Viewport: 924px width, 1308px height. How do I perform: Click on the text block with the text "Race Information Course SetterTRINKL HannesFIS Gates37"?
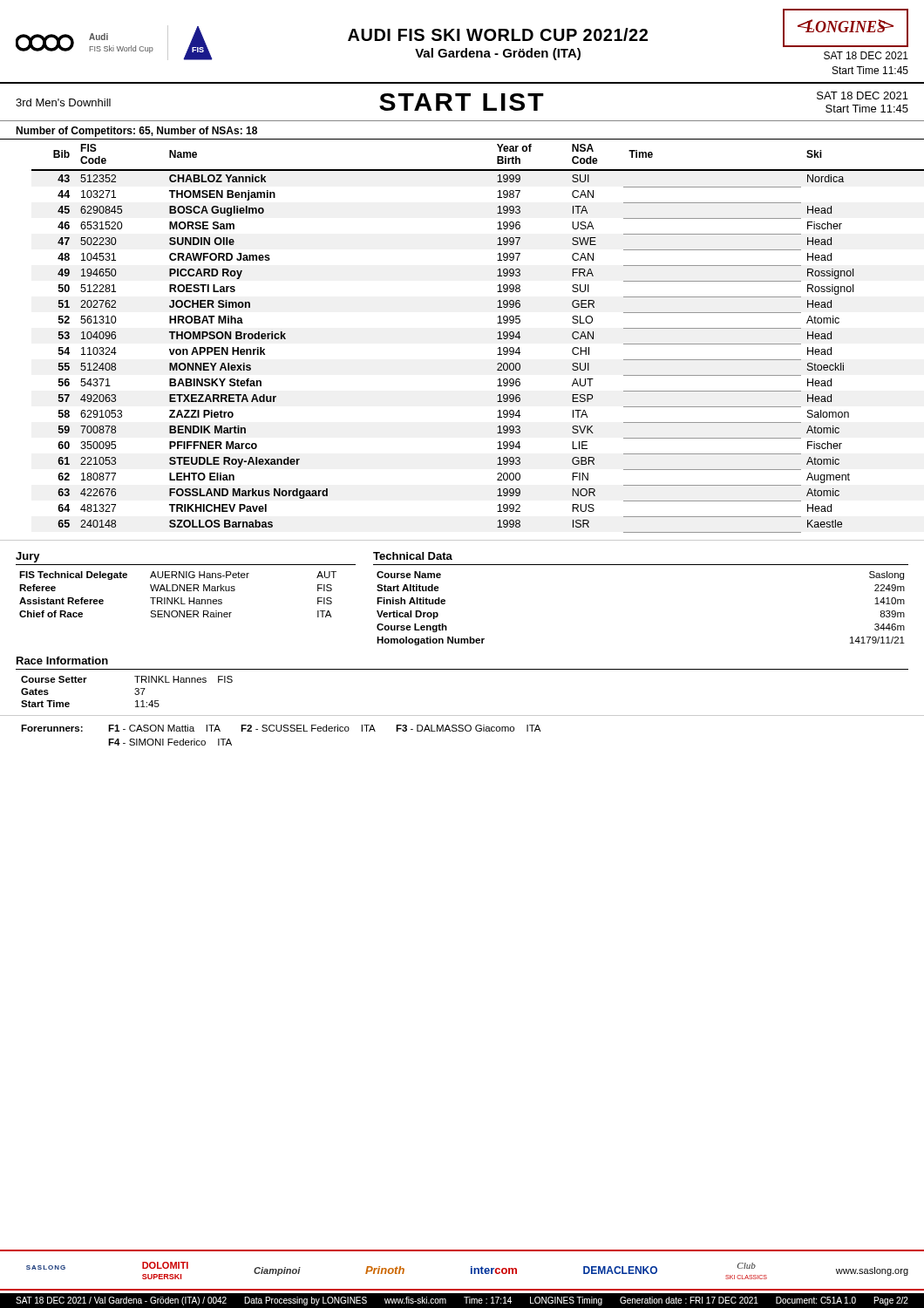pyautogui.click(x=62, y=661)
